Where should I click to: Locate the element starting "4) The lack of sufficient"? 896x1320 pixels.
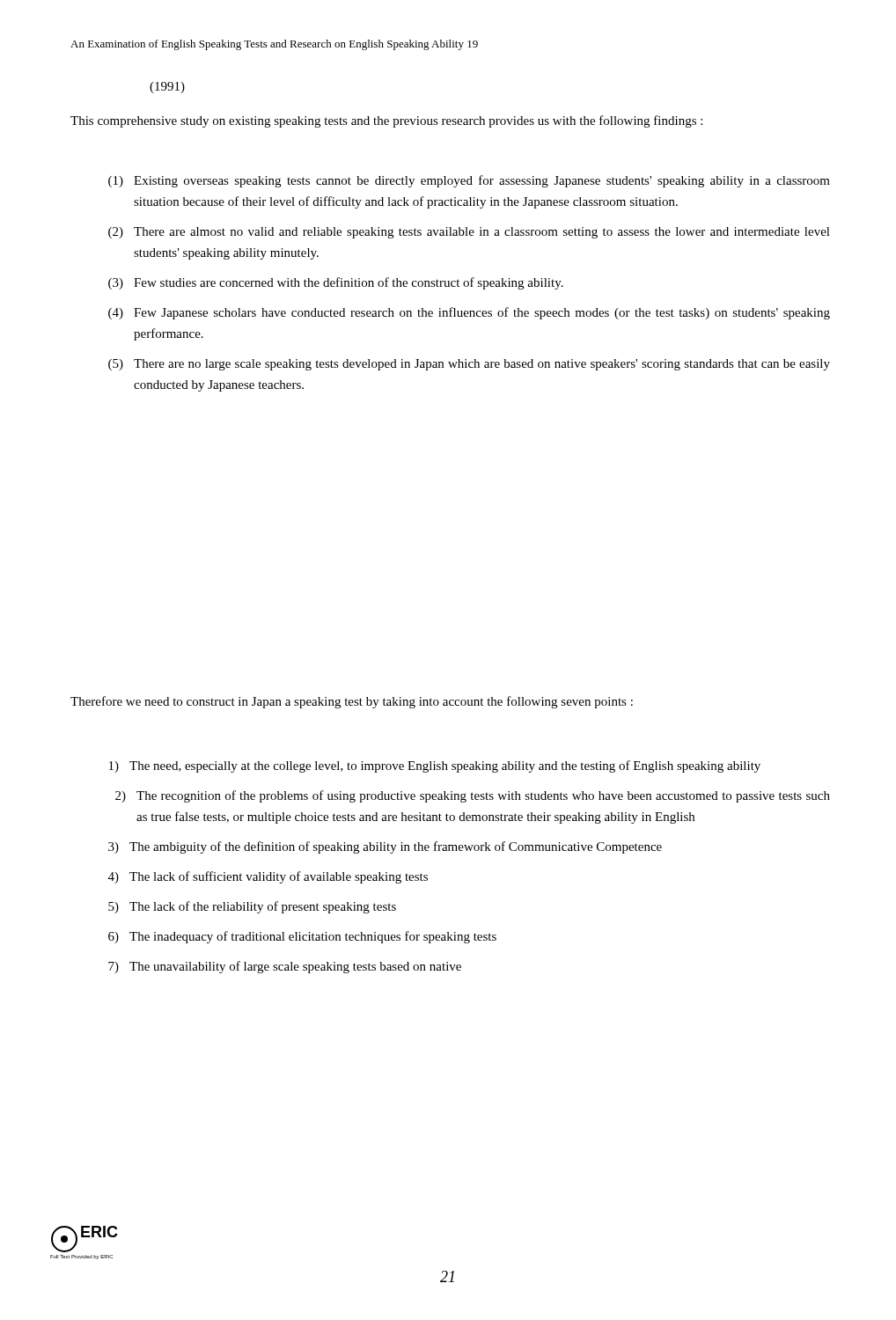[268, 877]
